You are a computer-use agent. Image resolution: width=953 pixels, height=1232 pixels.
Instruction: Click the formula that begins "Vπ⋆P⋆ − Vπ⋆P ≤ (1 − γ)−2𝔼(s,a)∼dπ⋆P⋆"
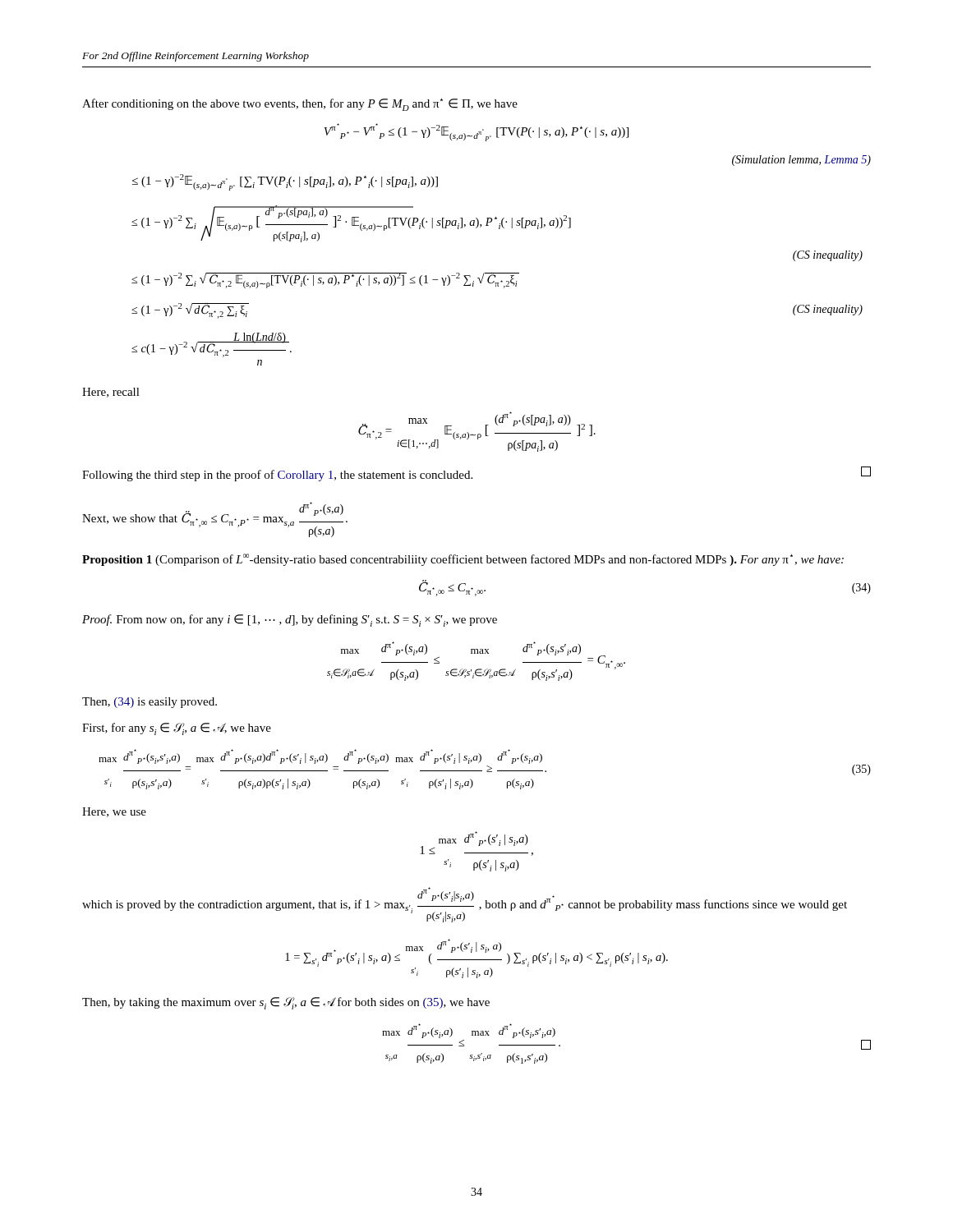point(476,131)
